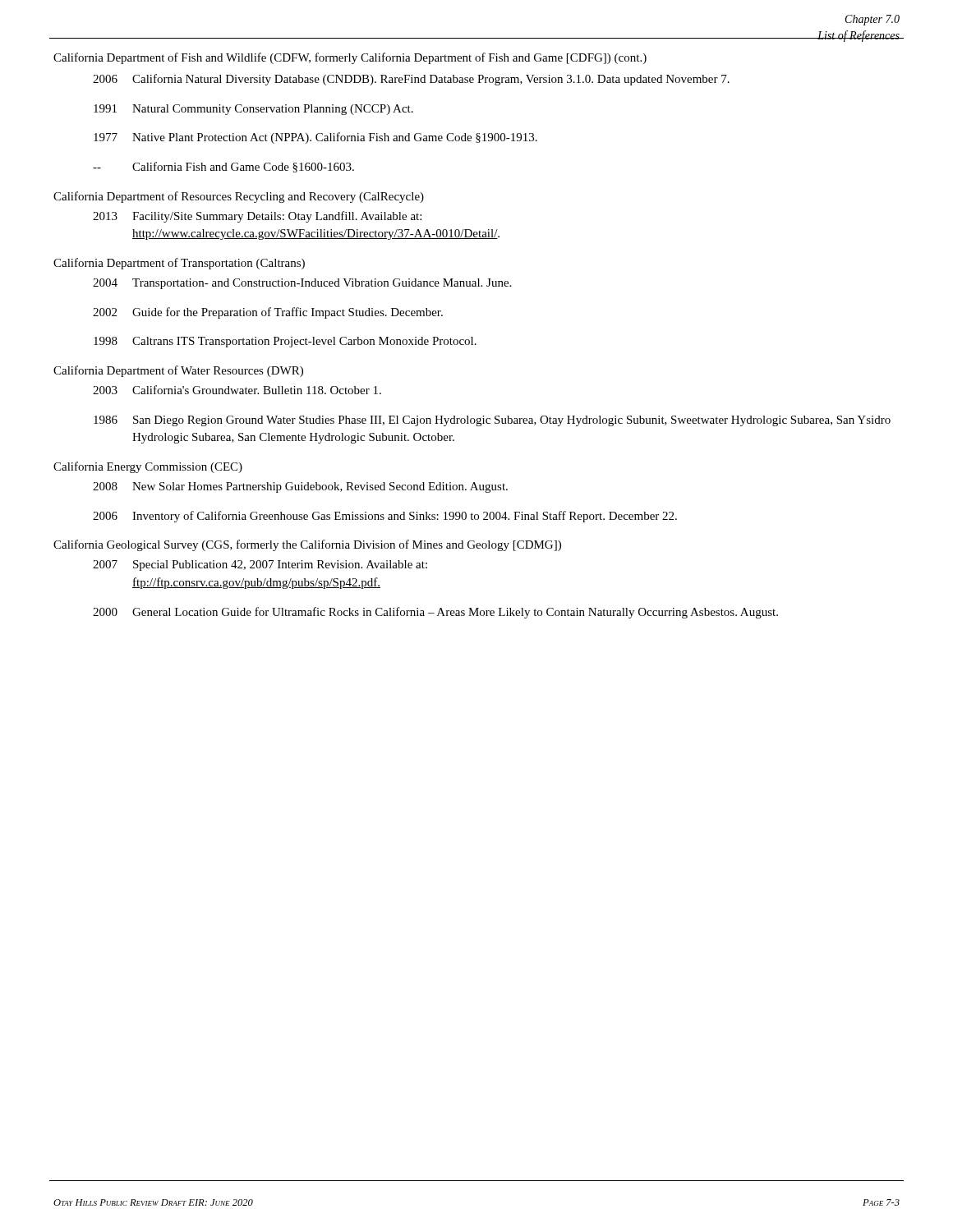
Task: Find the list item that says "2006 California Natural Diversity Database (CNDDB). RareFind Database"
Action: pos(496,79)
